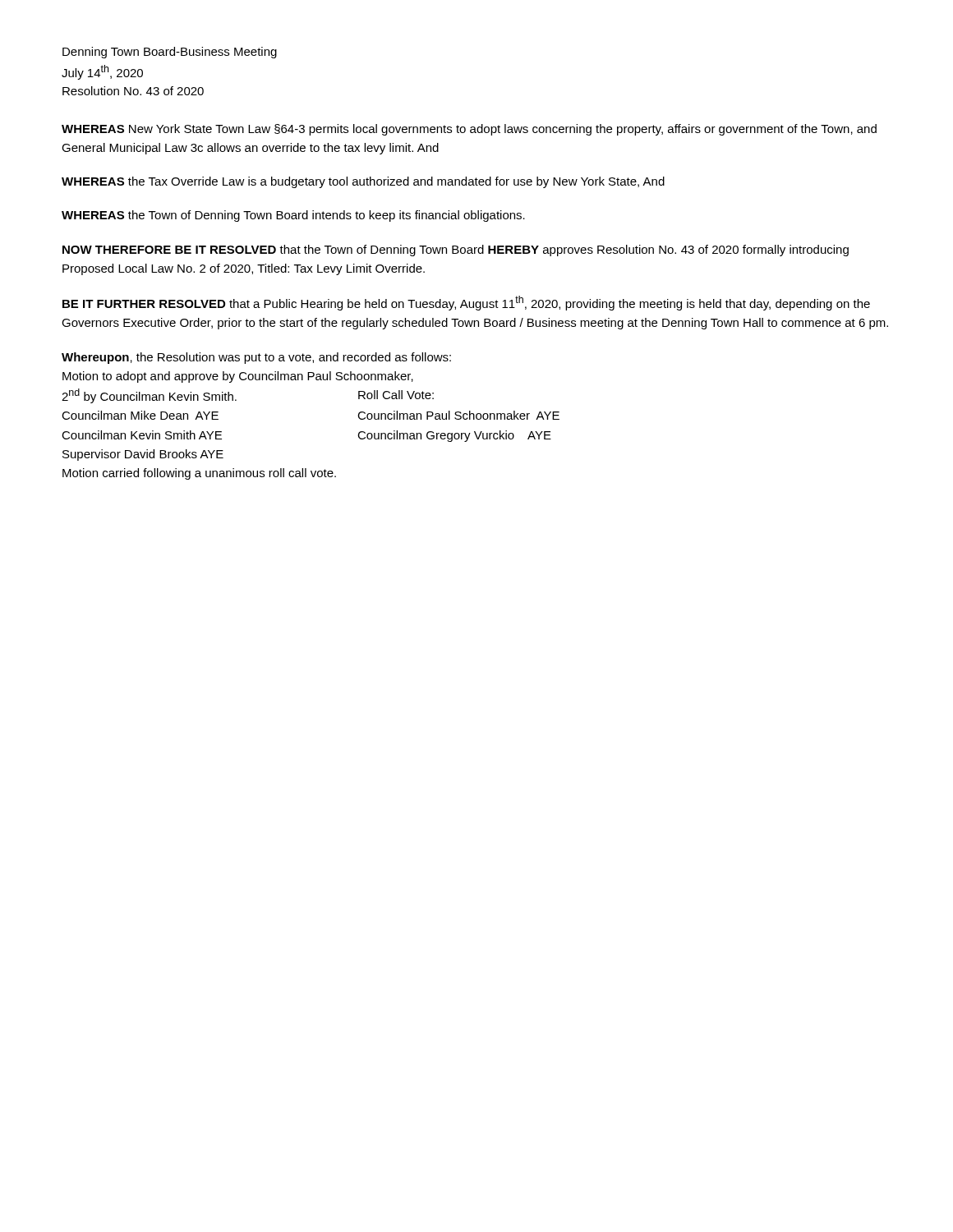Image resolution: width=953 pixels, height=1232 pixels.
Task: Point to the passage starting "Whereupon, the Resolution was put"
Action: pyautogui.click(x=476, y=415)
